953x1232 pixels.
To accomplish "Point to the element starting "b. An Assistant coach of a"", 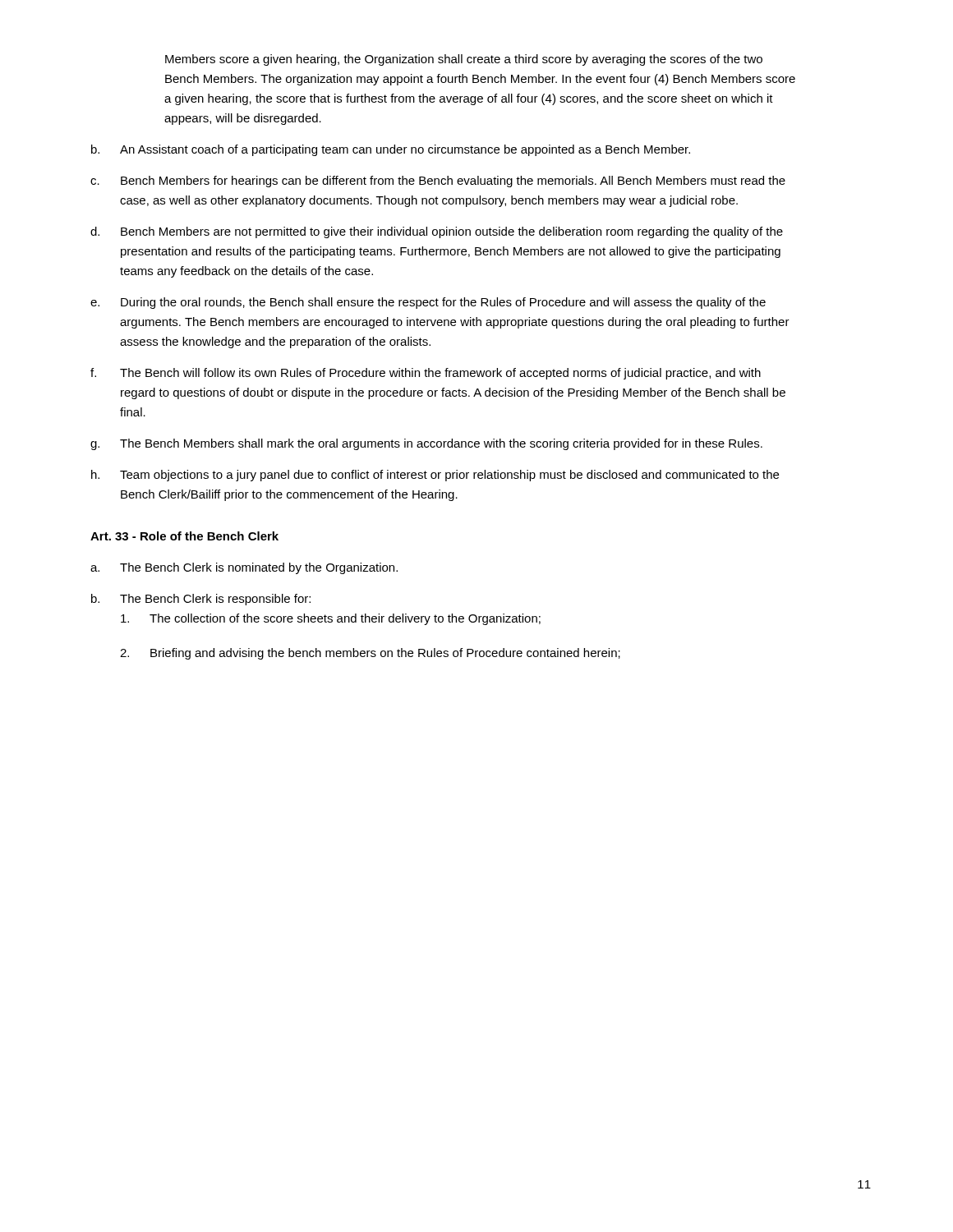I will [444, 149].
